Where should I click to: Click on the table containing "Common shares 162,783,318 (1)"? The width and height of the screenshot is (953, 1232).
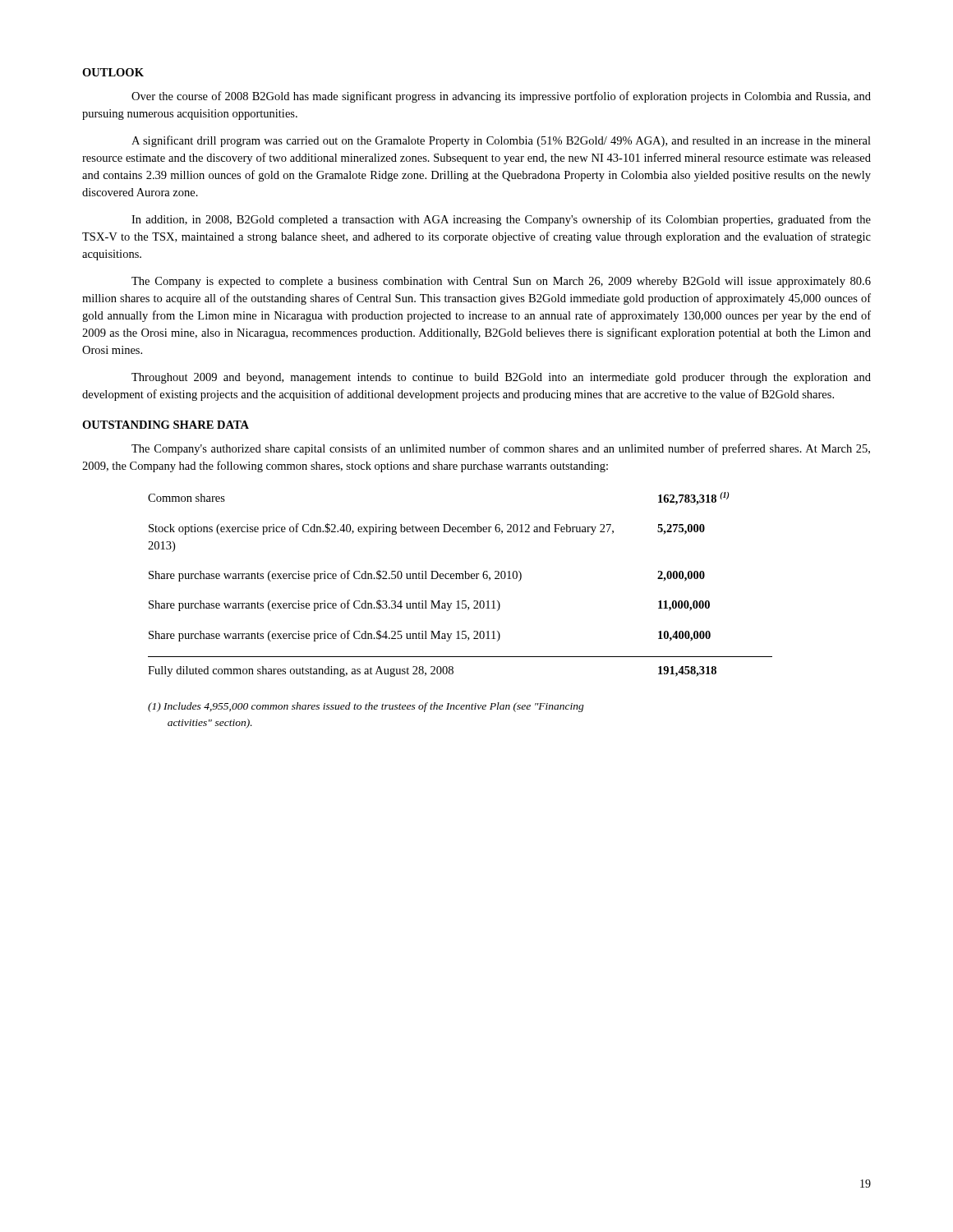click(460, 584)
